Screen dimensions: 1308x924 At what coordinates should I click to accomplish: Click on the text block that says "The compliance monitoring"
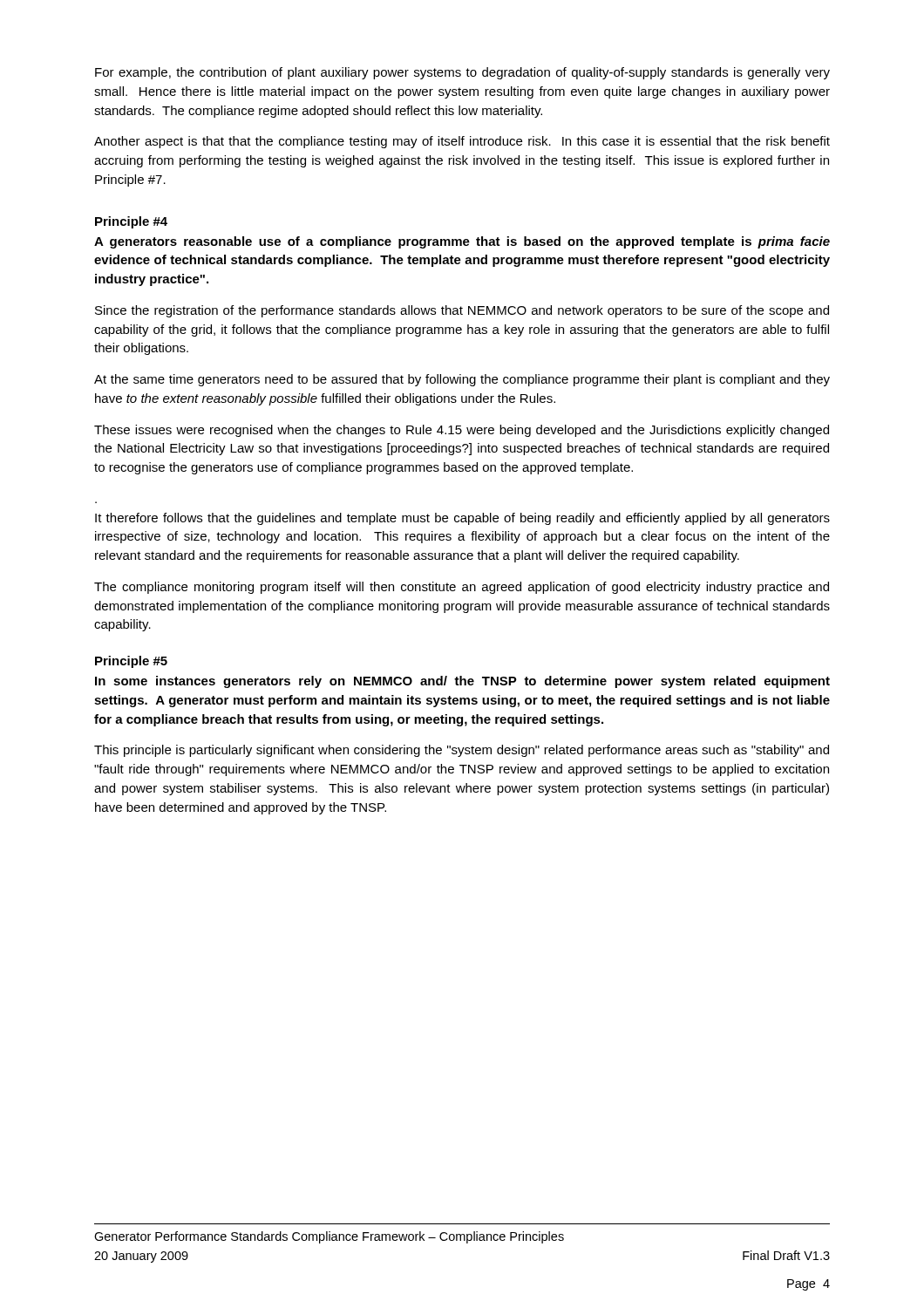tap(462, 605)
